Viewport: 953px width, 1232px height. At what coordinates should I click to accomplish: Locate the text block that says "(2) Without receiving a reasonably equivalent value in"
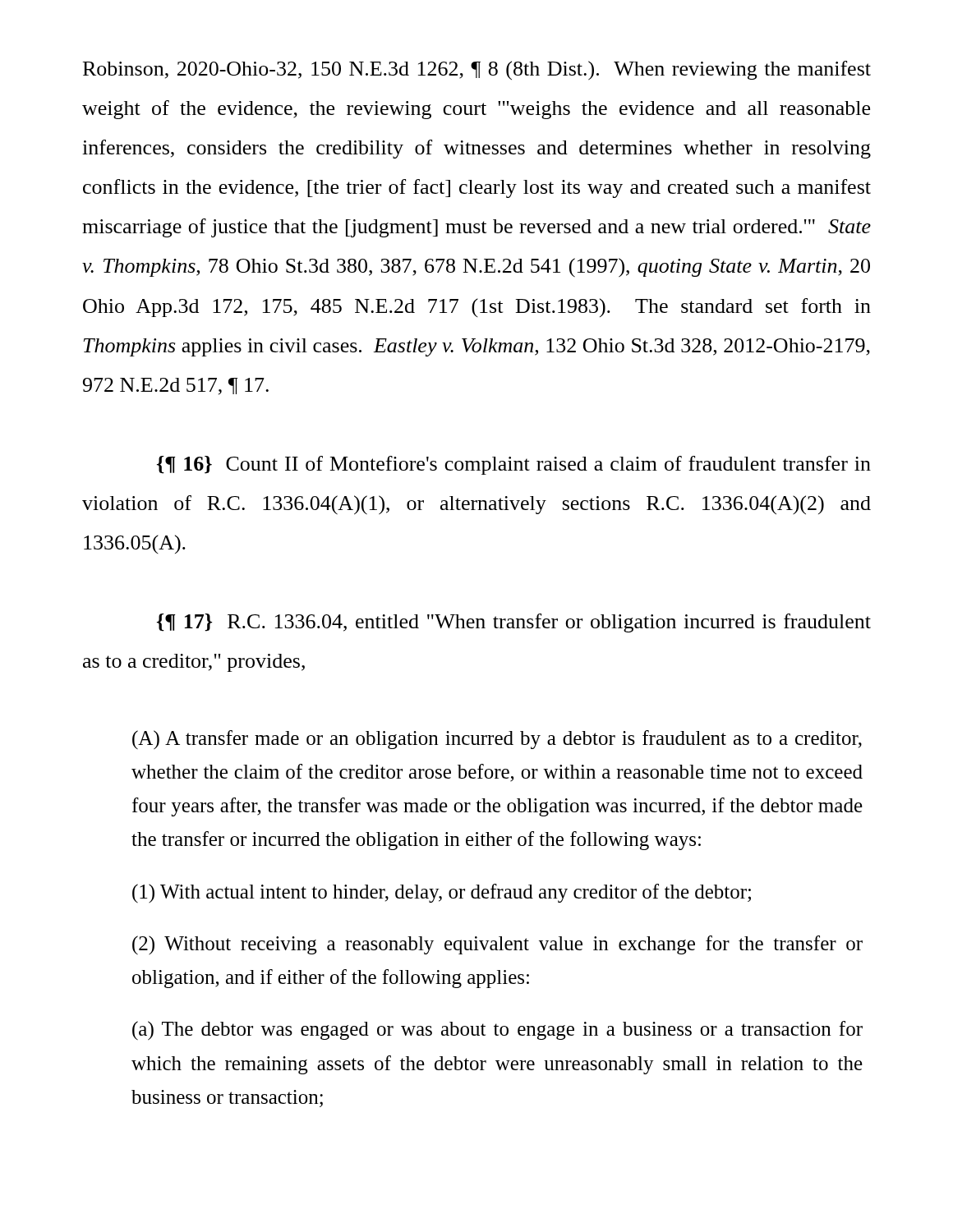(x=497, y=960)
